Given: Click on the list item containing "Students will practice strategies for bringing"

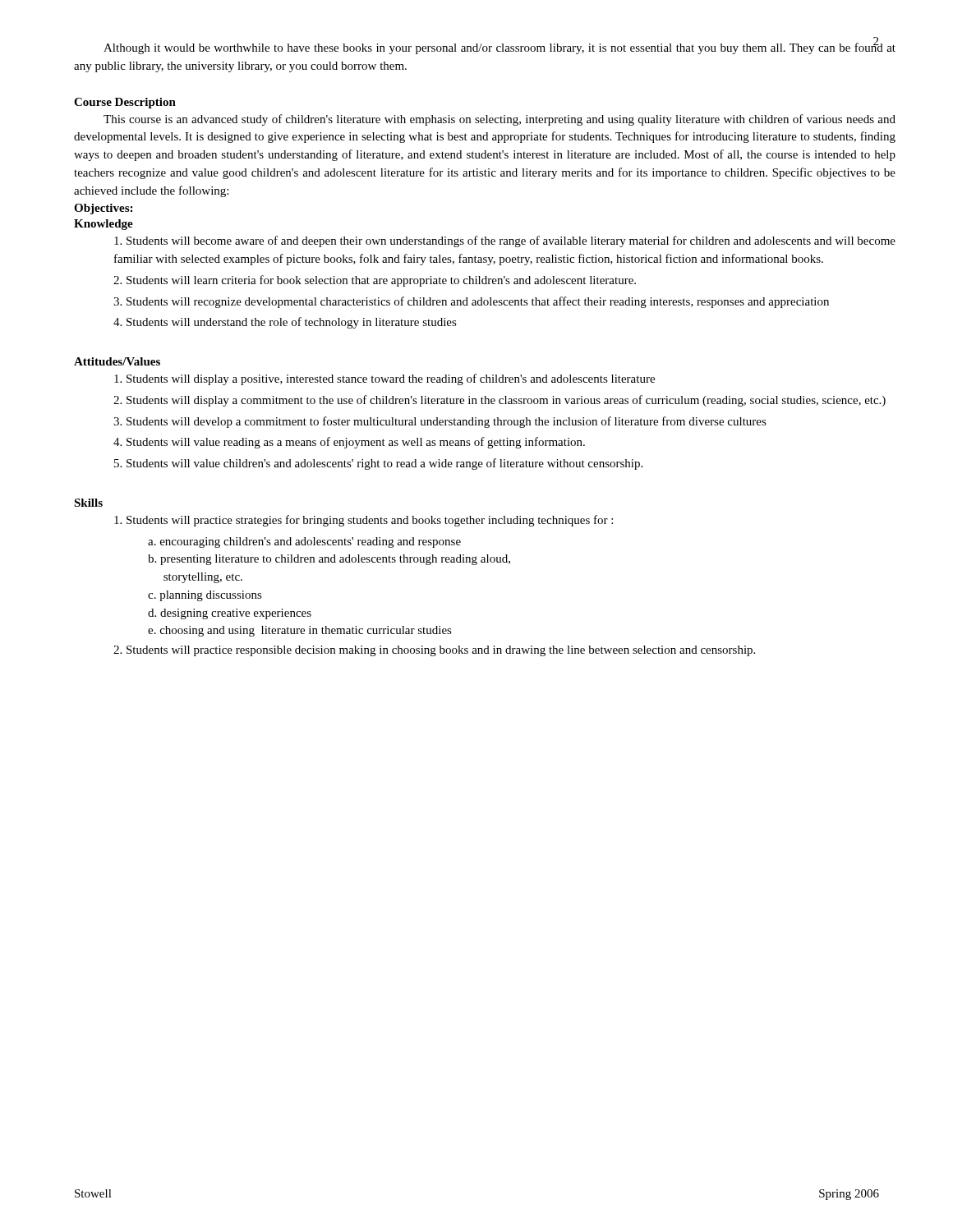Looking at the screenshot, I should 364,520.
